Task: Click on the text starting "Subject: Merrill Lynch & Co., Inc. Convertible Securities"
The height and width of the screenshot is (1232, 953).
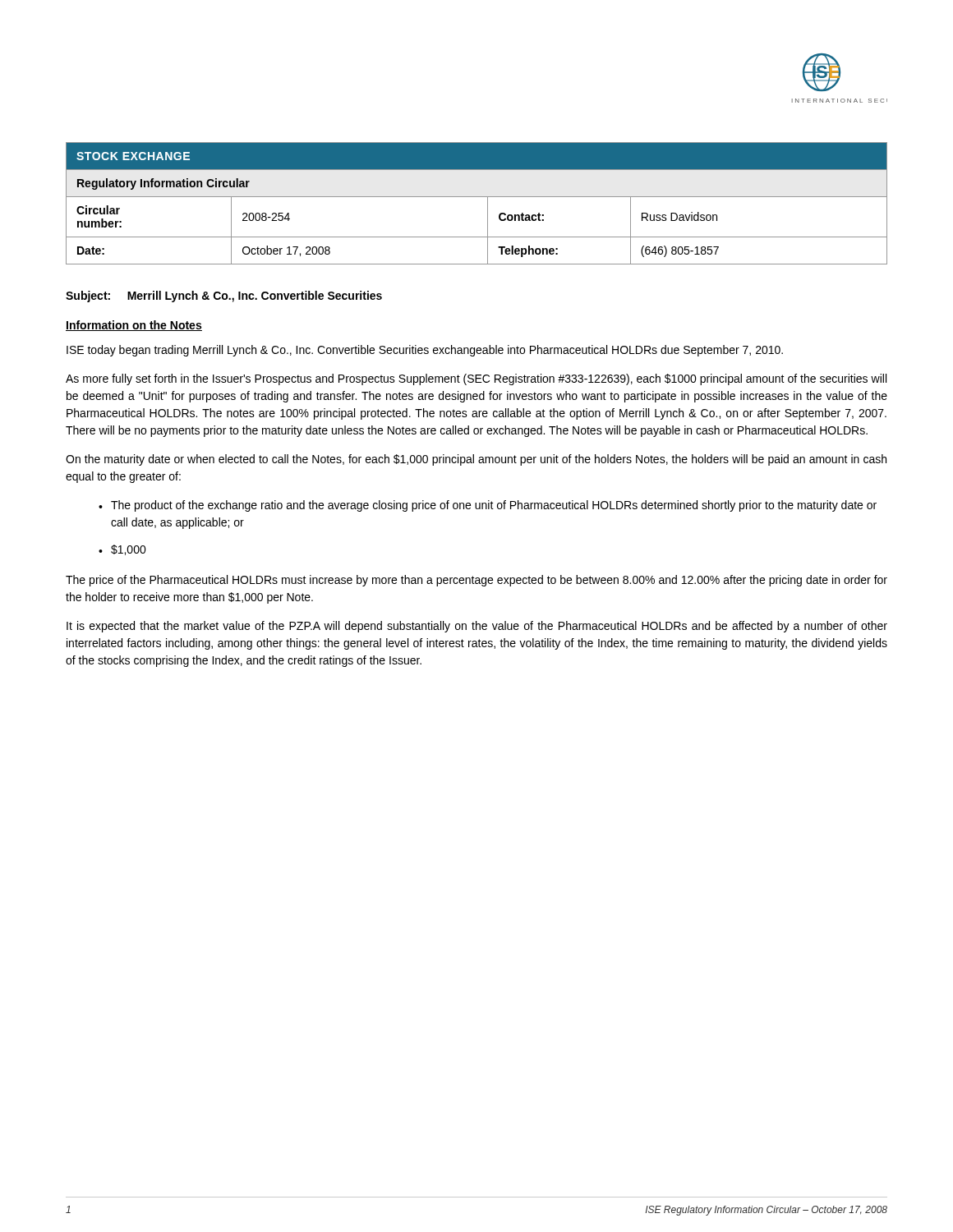Action: [224, 296]
